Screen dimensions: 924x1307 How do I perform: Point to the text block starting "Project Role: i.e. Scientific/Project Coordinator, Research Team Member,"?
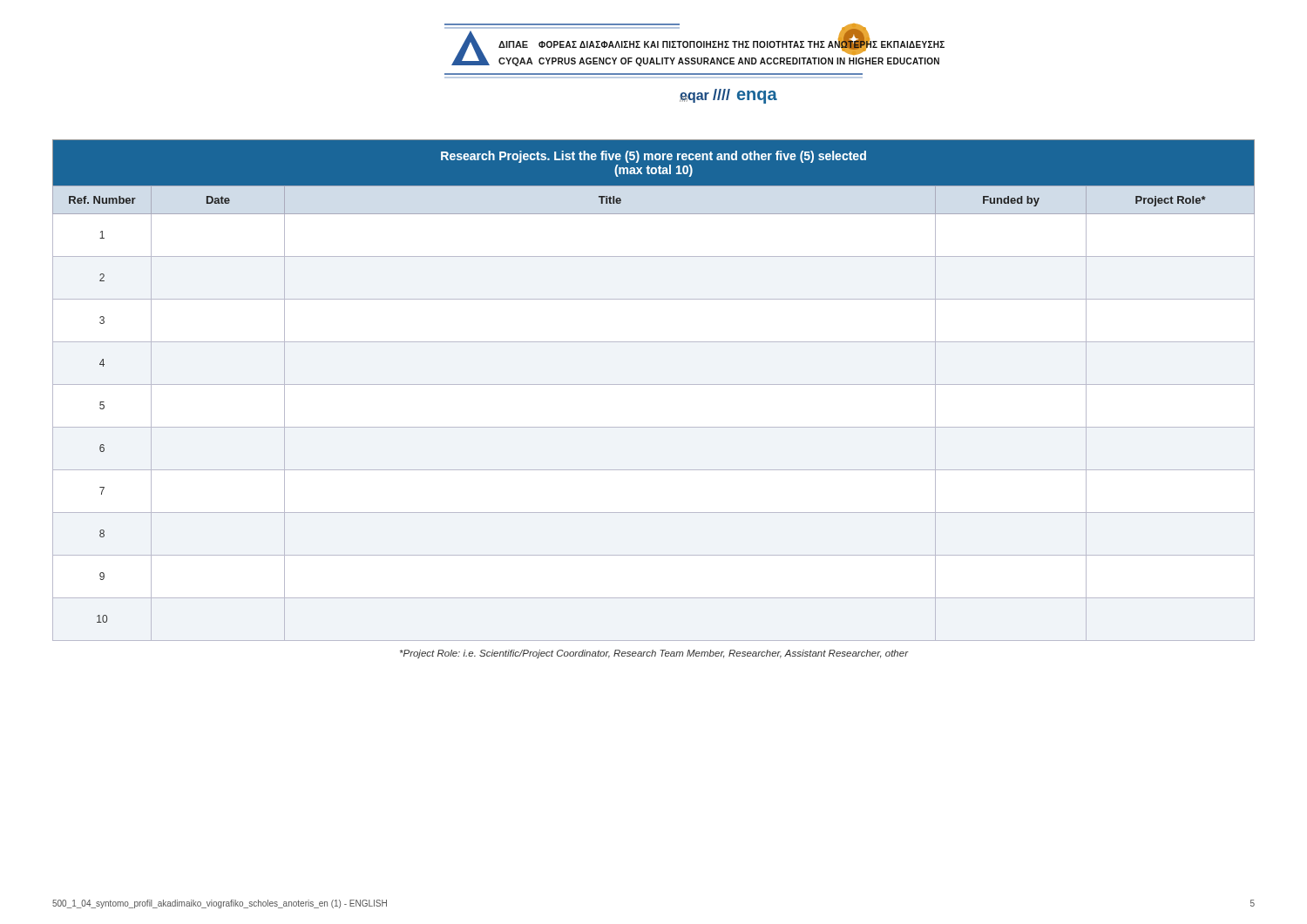[x=654, y=653]
